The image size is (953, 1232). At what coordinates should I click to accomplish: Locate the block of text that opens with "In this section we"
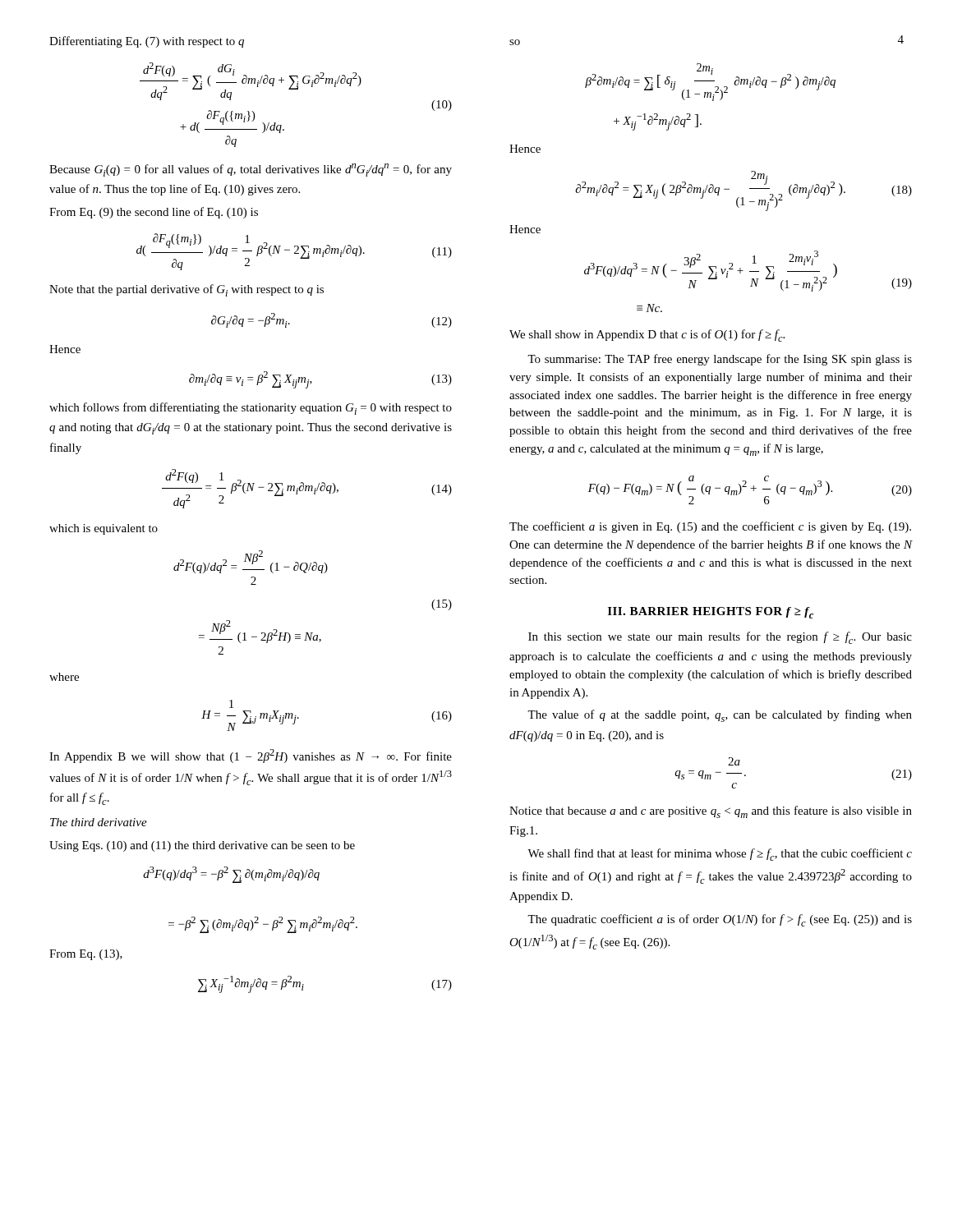711,686
